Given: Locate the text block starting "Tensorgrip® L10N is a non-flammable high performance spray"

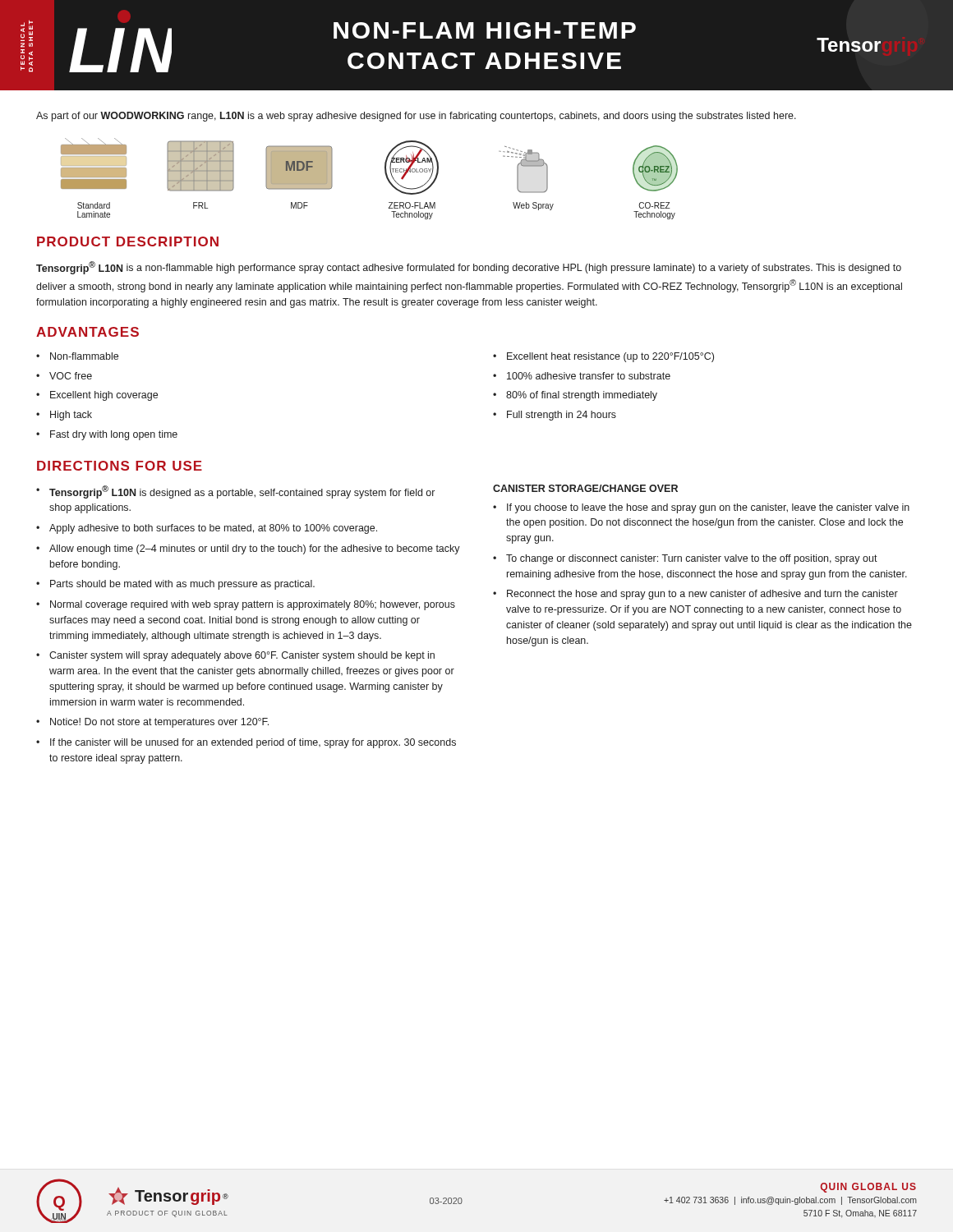Looking at the screenshot, I should pos(469,284).
